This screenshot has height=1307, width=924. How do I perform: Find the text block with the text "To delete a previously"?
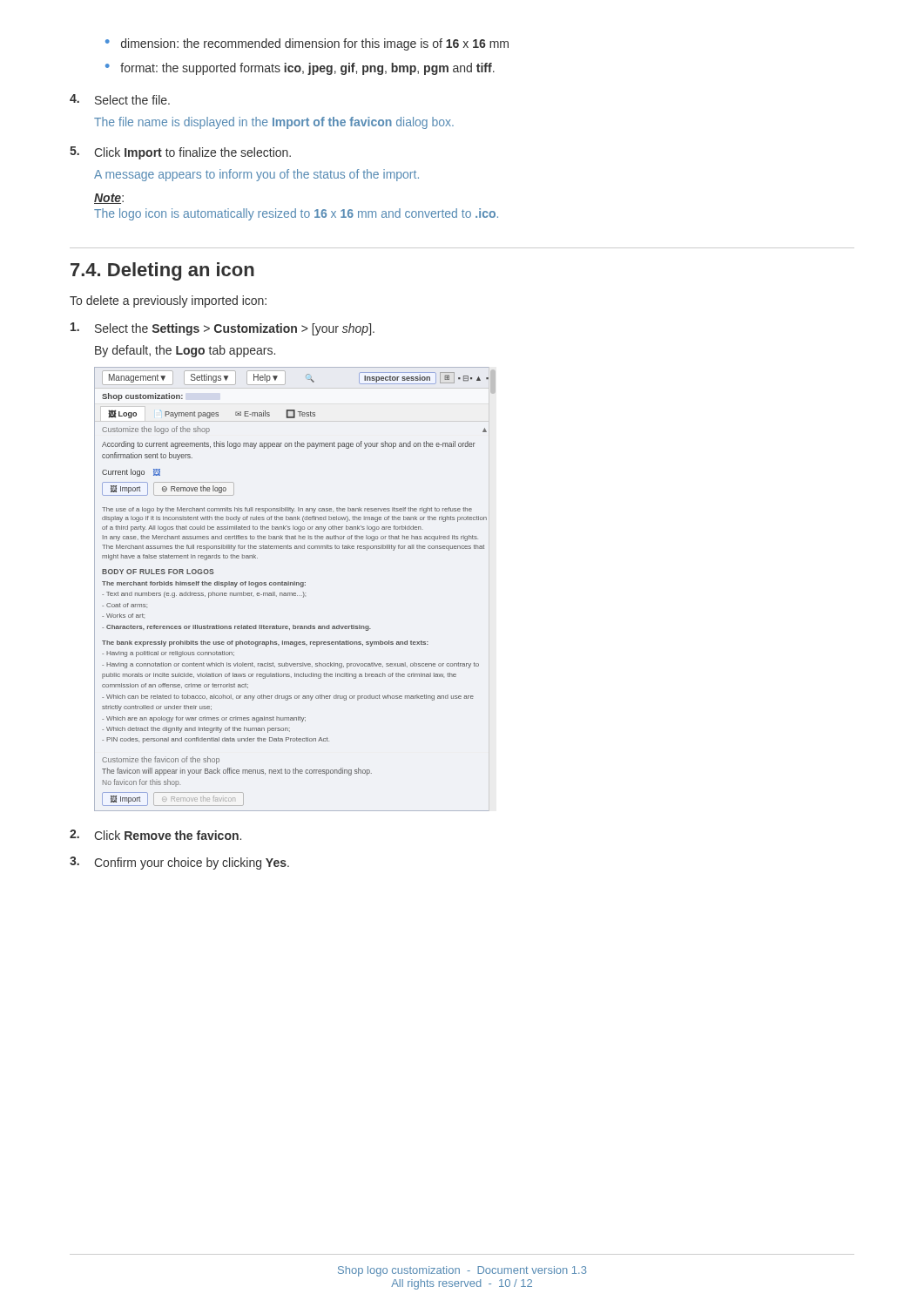point(169,301)
